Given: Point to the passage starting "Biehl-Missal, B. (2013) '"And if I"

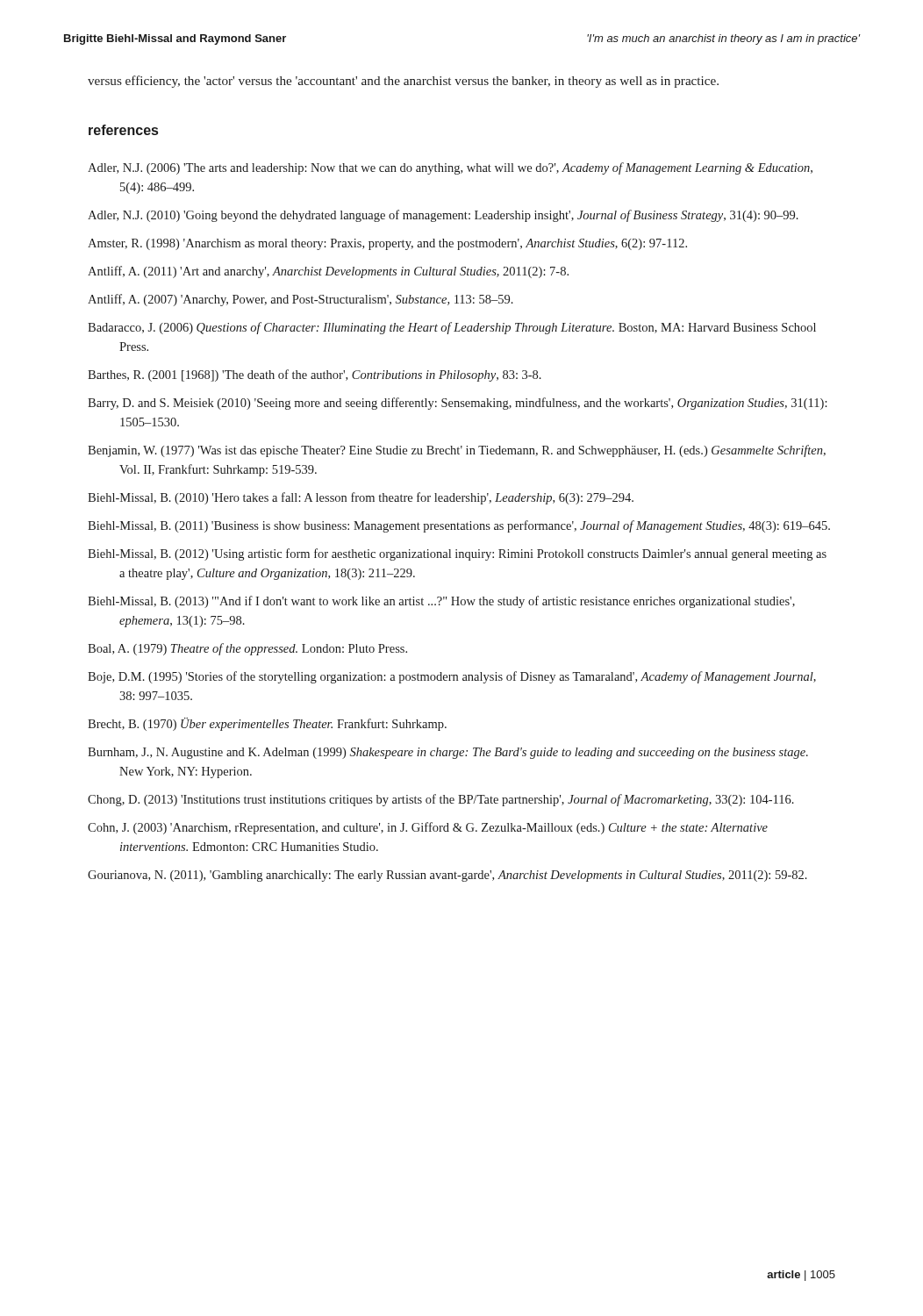Looking at the screenshot, I should point(441,611).
